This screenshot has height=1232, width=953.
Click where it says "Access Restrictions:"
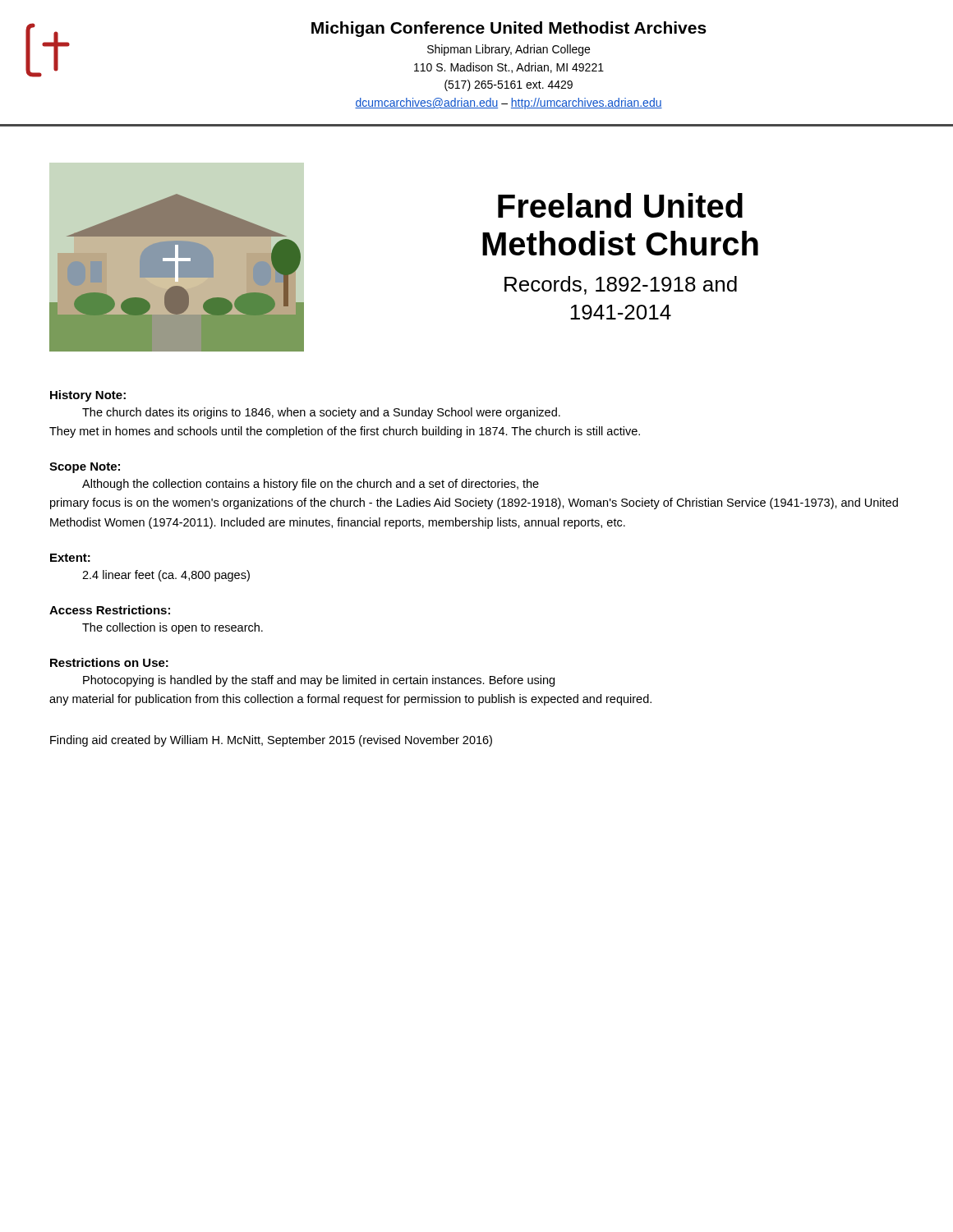pos(110,610)
